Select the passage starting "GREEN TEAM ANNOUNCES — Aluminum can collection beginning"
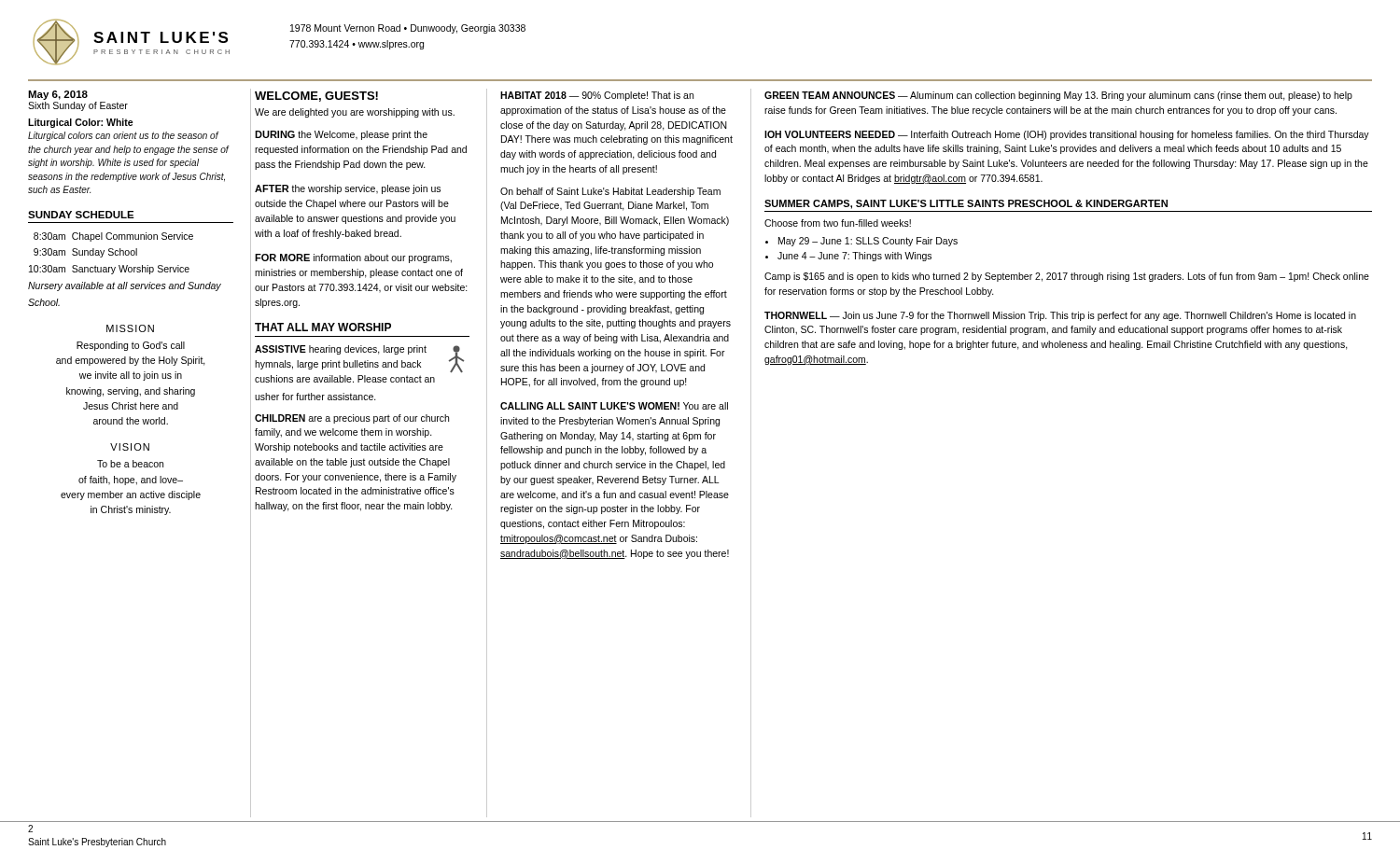Viewport: 1400px width, 850px height. 1058,103
